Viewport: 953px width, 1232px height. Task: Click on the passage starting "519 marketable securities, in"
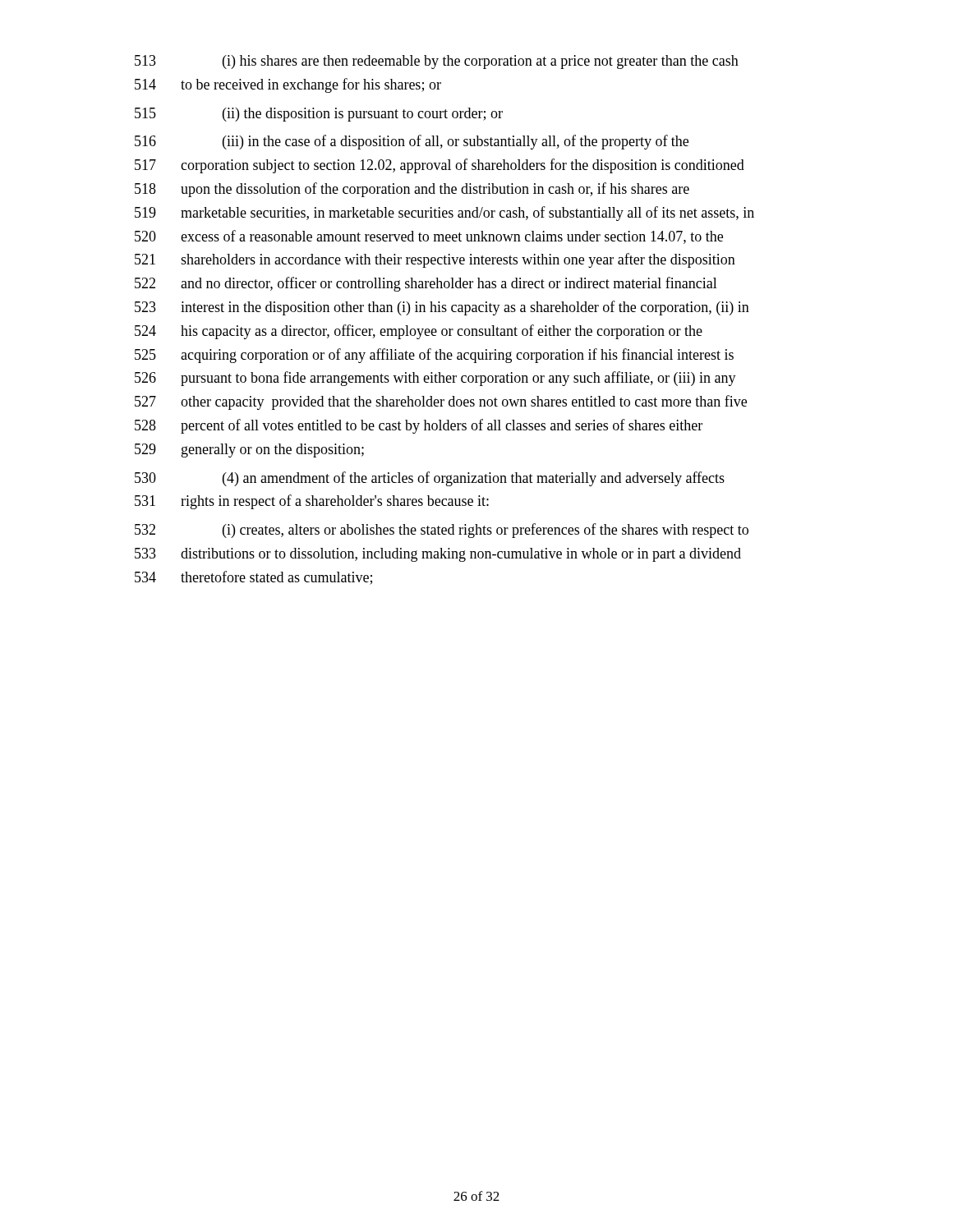476,213
